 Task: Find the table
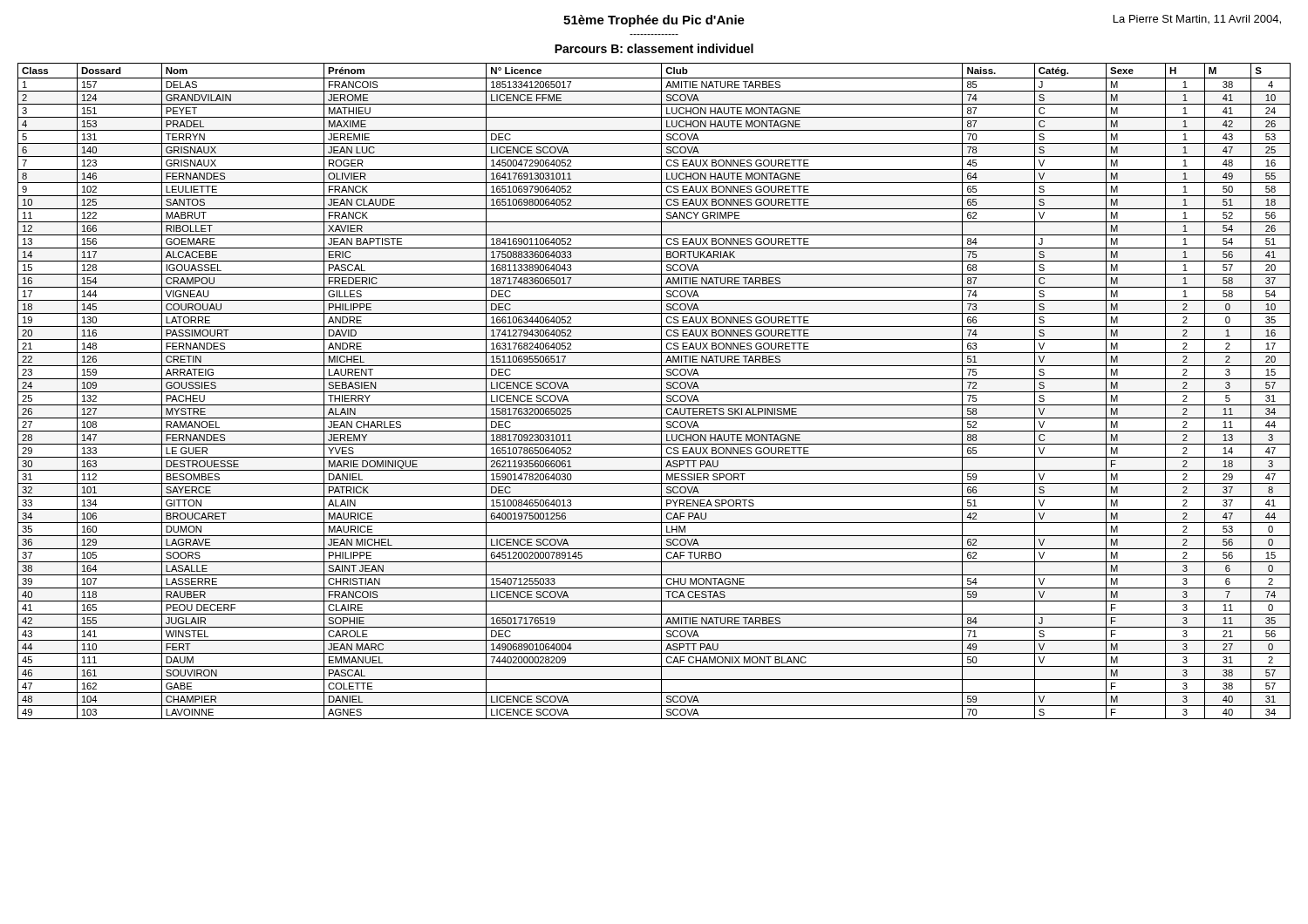click(654, 391)
